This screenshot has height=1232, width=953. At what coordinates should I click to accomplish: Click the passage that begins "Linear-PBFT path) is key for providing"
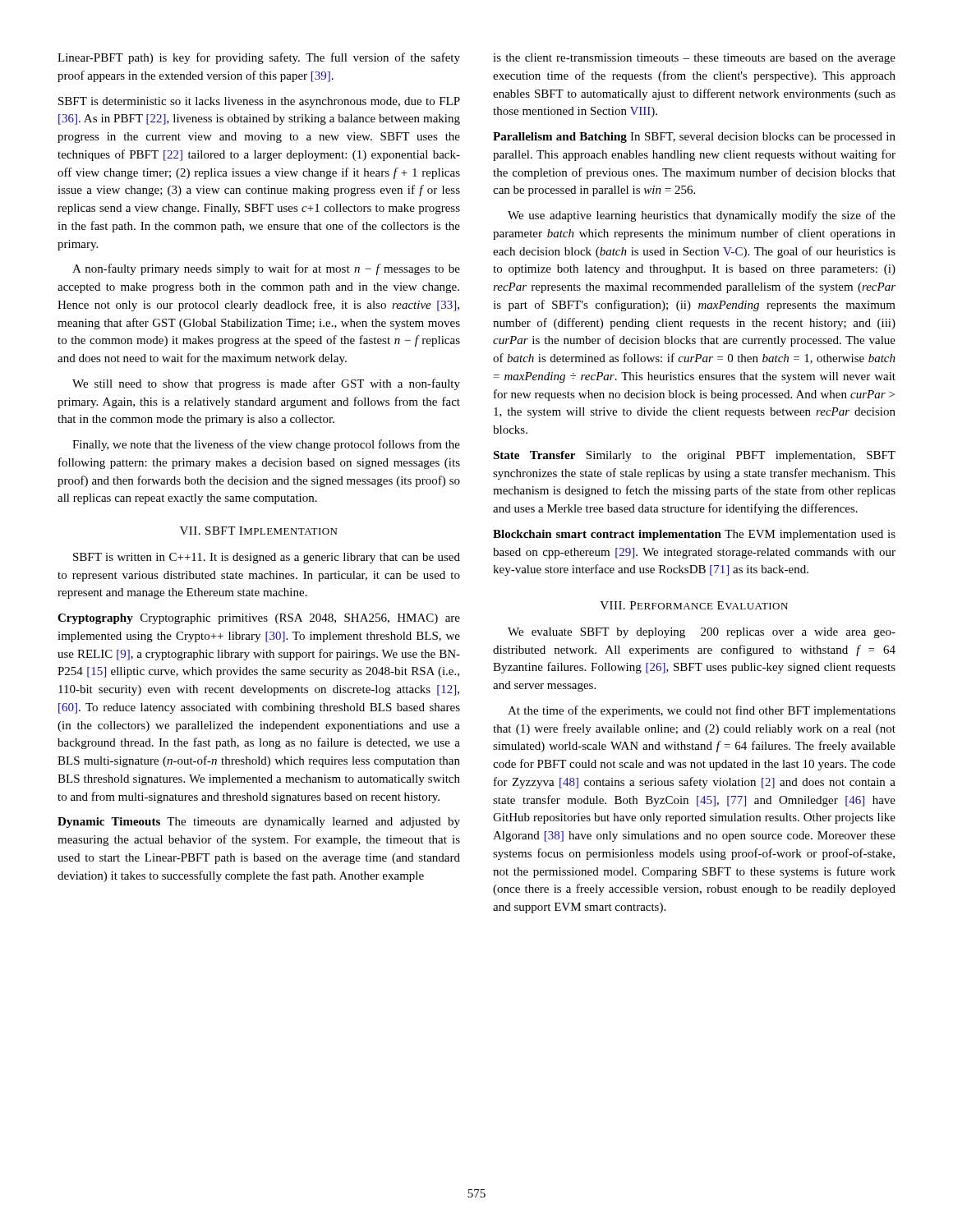tap(259, 67)
